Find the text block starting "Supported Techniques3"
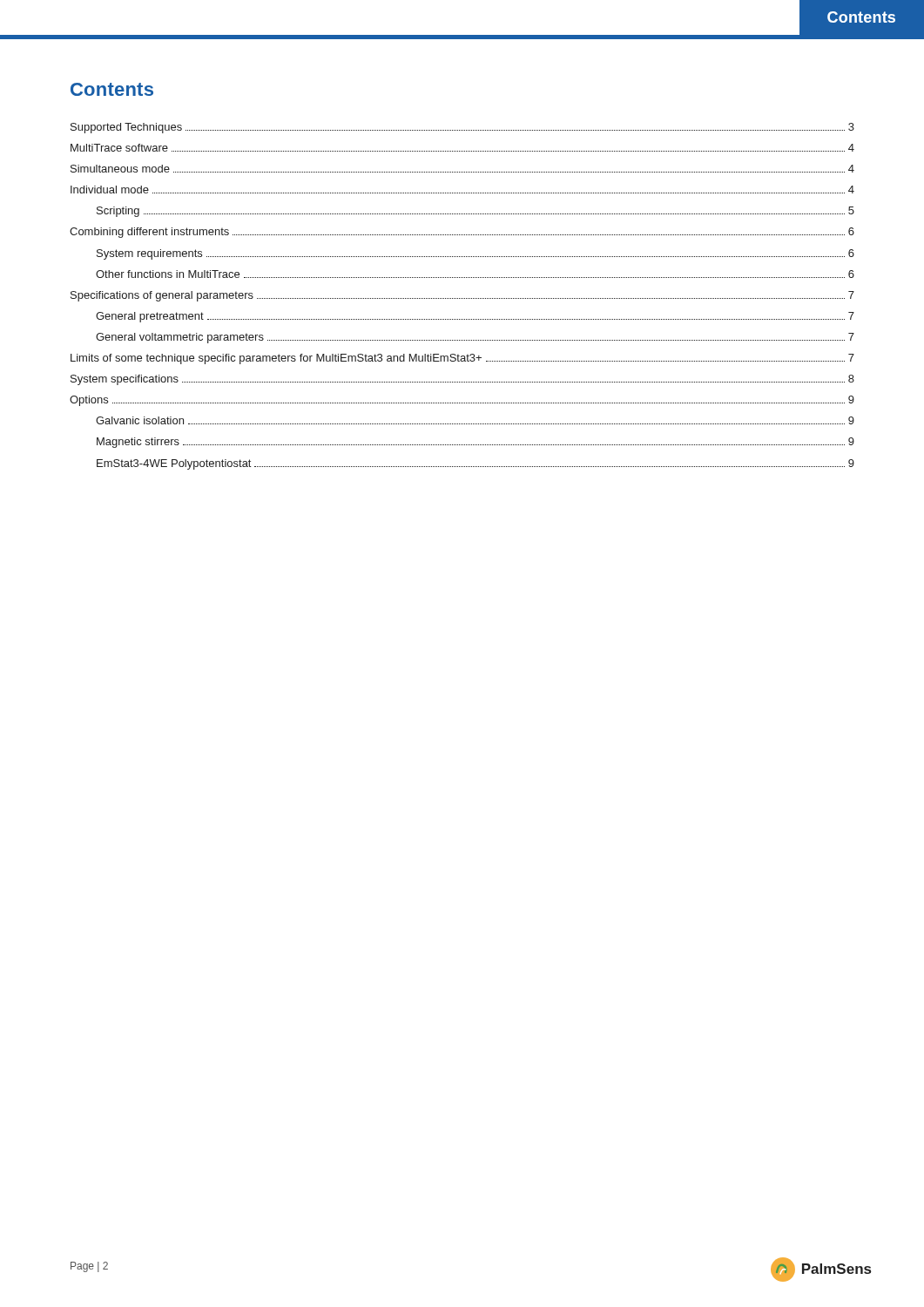Screen dimensions: 1307x924 [462, 127]
